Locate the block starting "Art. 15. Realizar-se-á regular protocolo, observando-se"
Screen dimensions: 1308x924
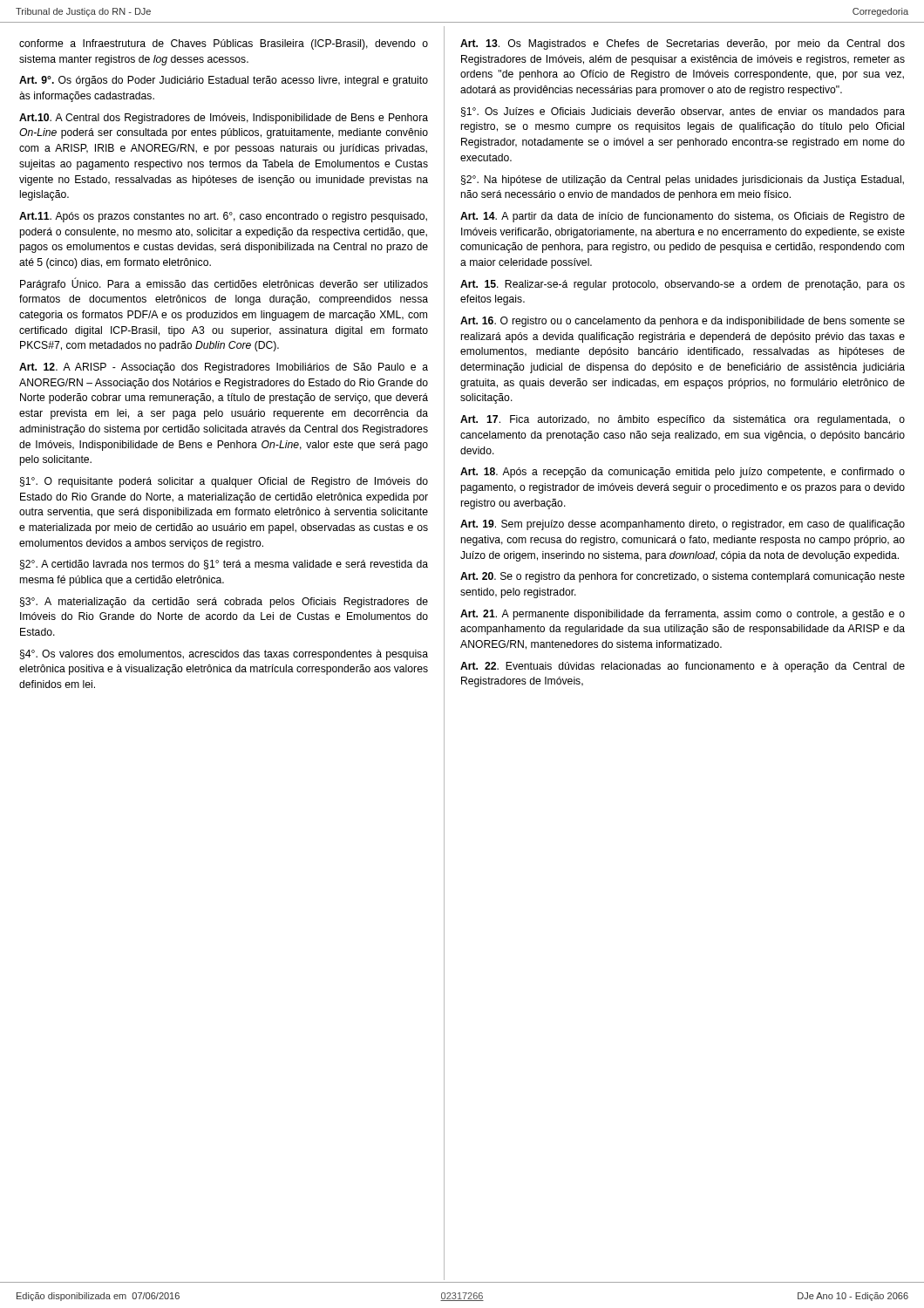(683, 292)
